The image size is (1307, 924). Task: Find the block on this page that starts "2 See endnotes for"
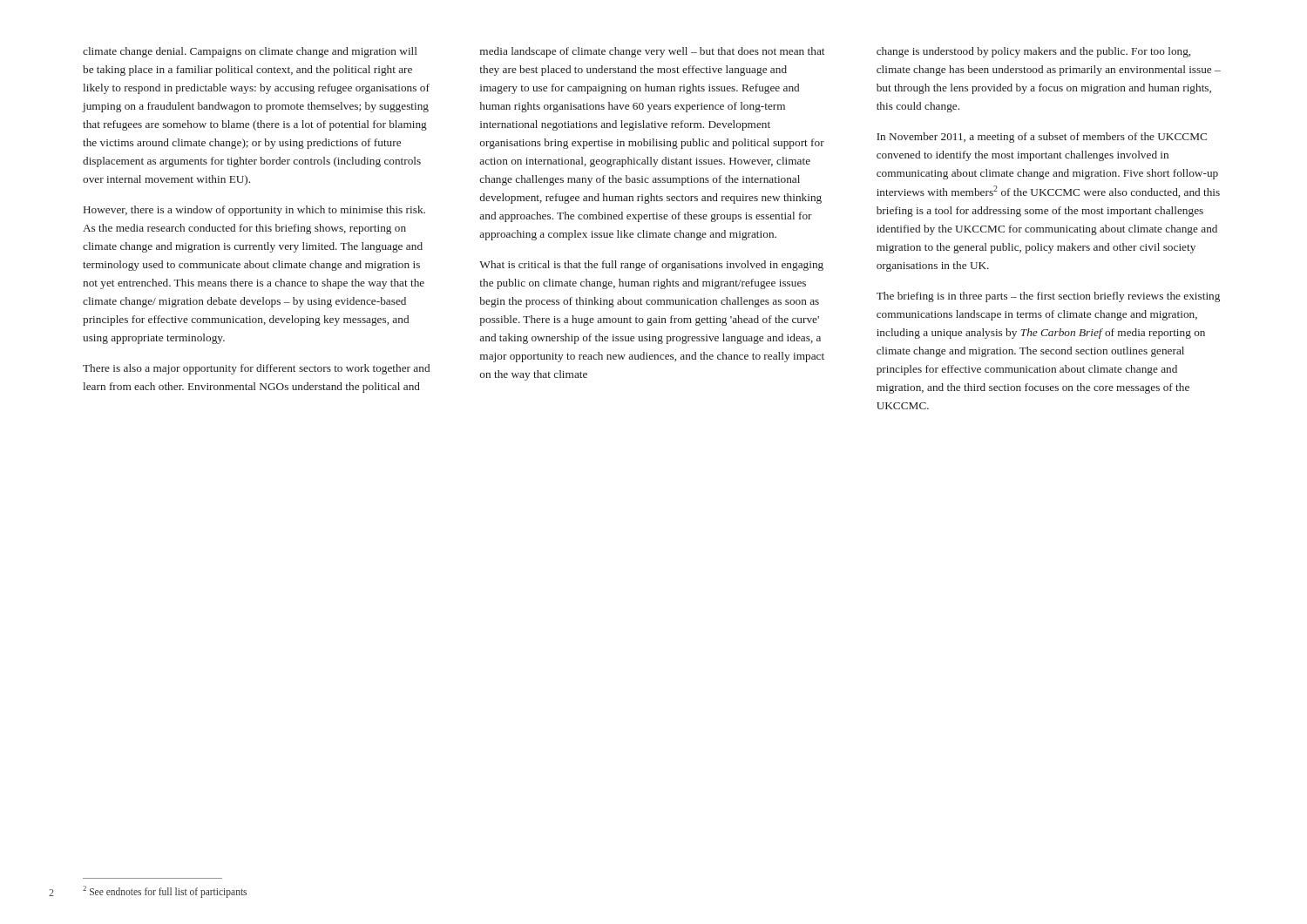tap(165, 890)
